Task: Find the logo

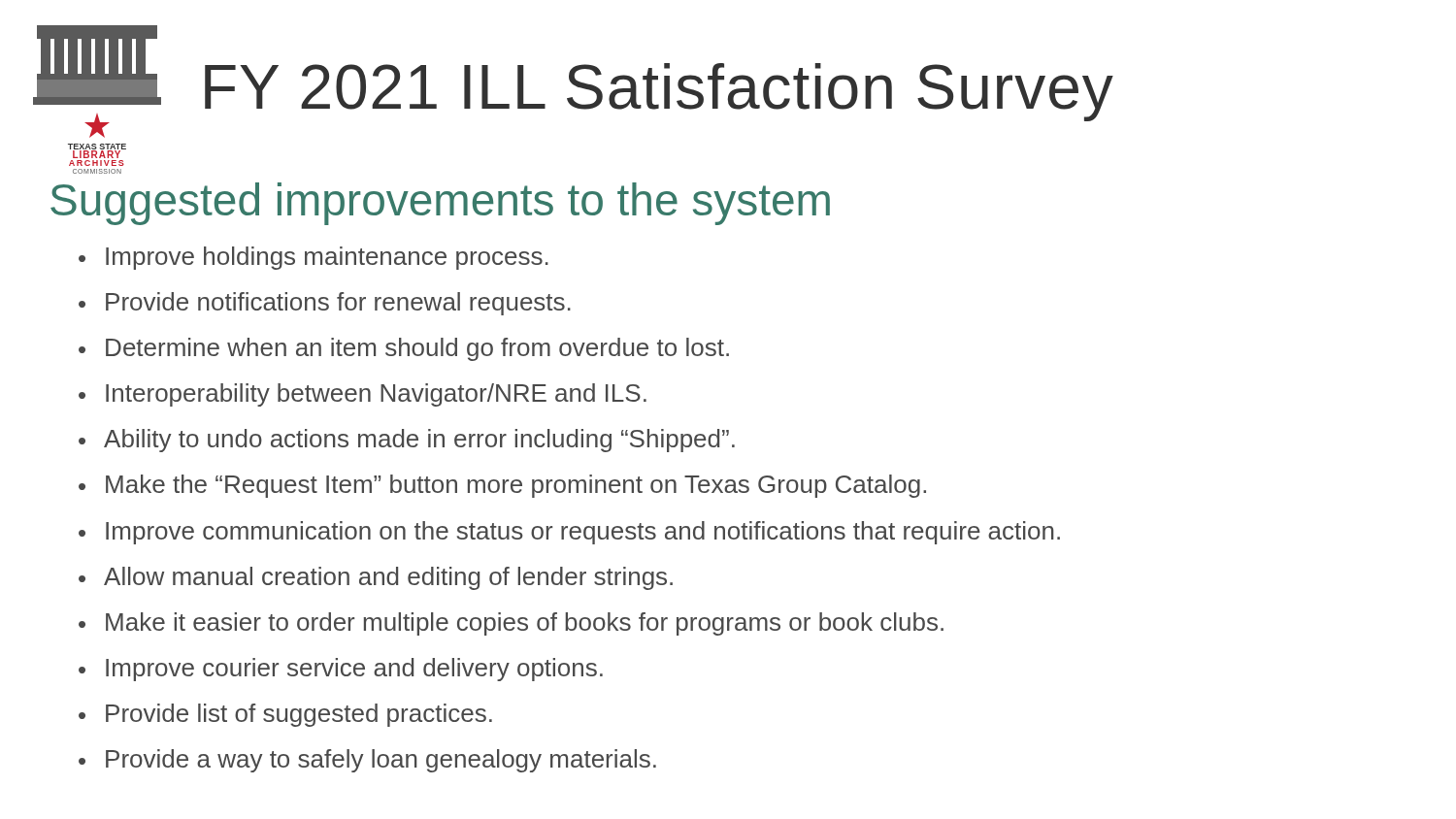Action: click(97, 88)
